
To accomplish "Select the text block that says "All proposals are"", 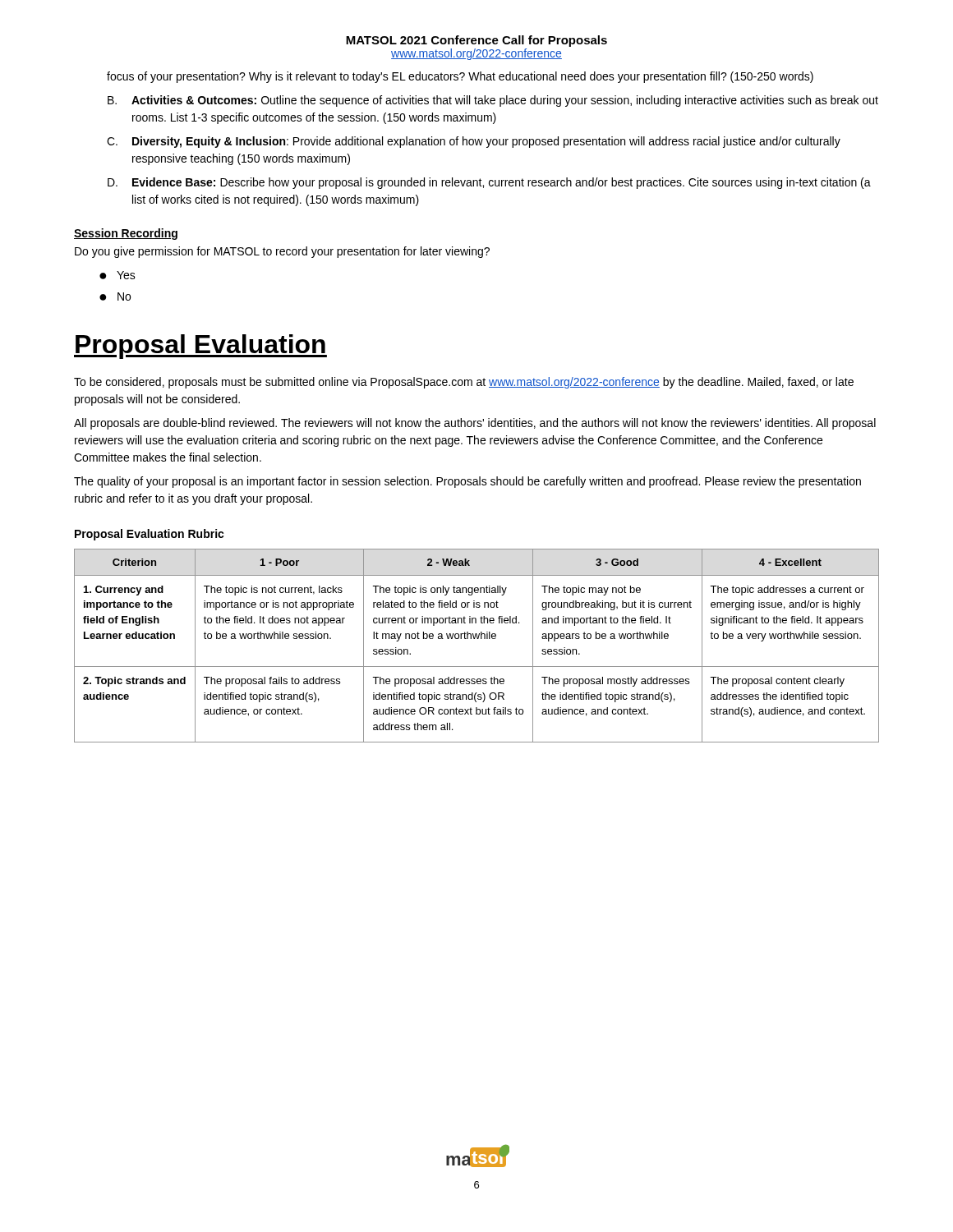I will point(475,440).
